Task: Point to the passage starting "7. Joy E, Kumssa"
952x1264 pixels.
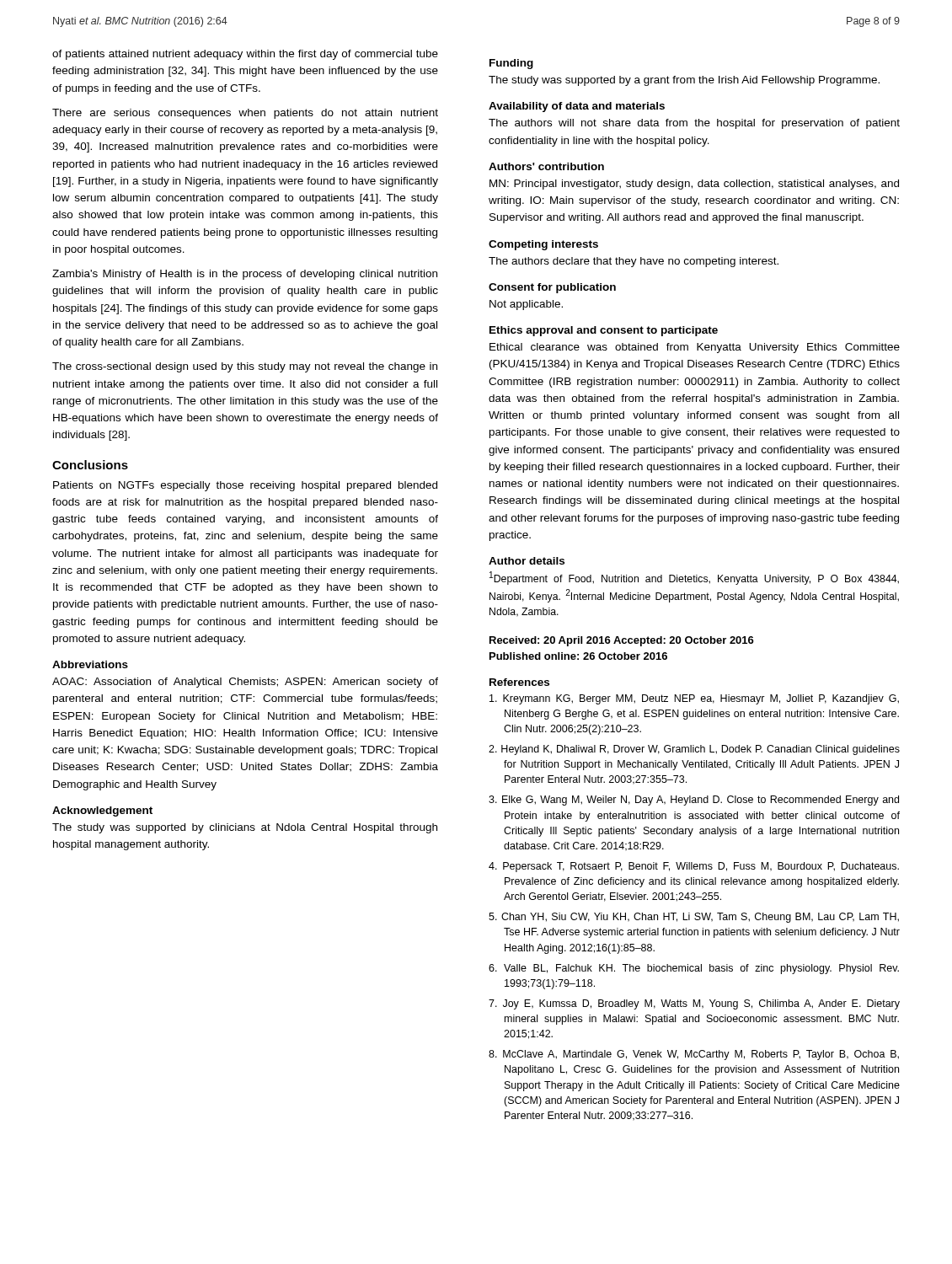Action: [694, 1019]
